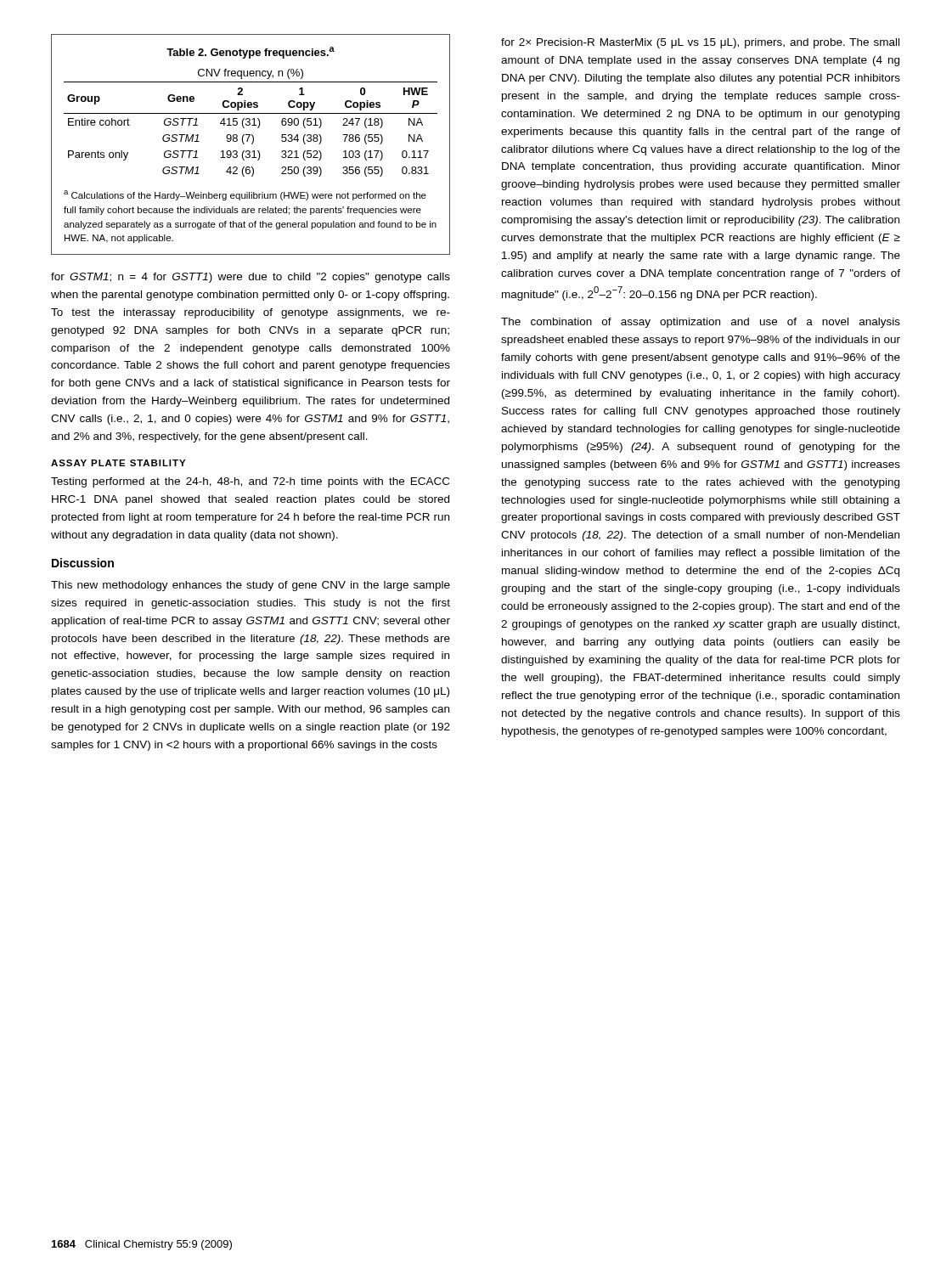Locate the text "assay plate stability"

pos(119,463)
